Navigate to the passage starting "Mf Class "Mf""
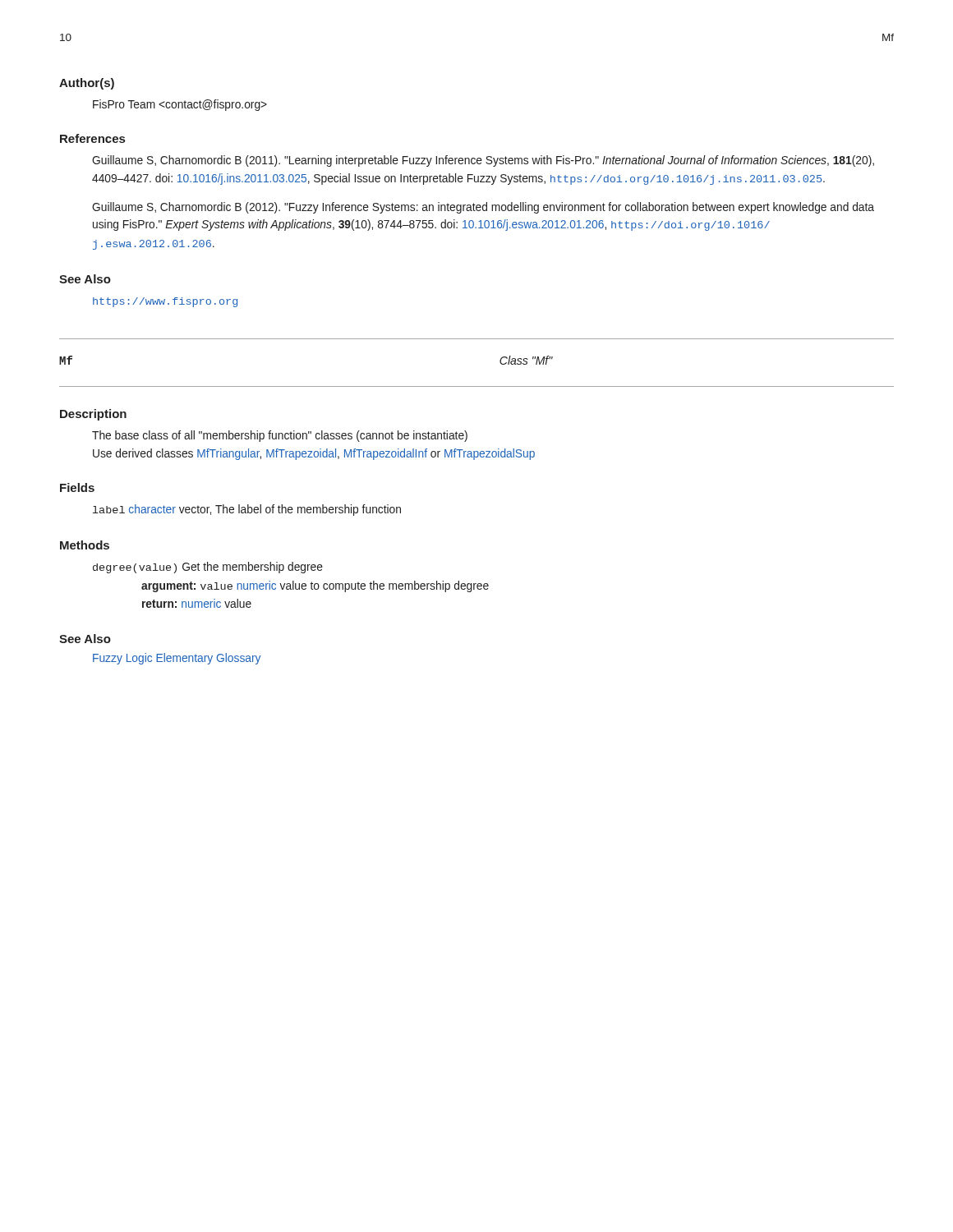This screenshot has height=1232, width=953. [x=62, y=360]
